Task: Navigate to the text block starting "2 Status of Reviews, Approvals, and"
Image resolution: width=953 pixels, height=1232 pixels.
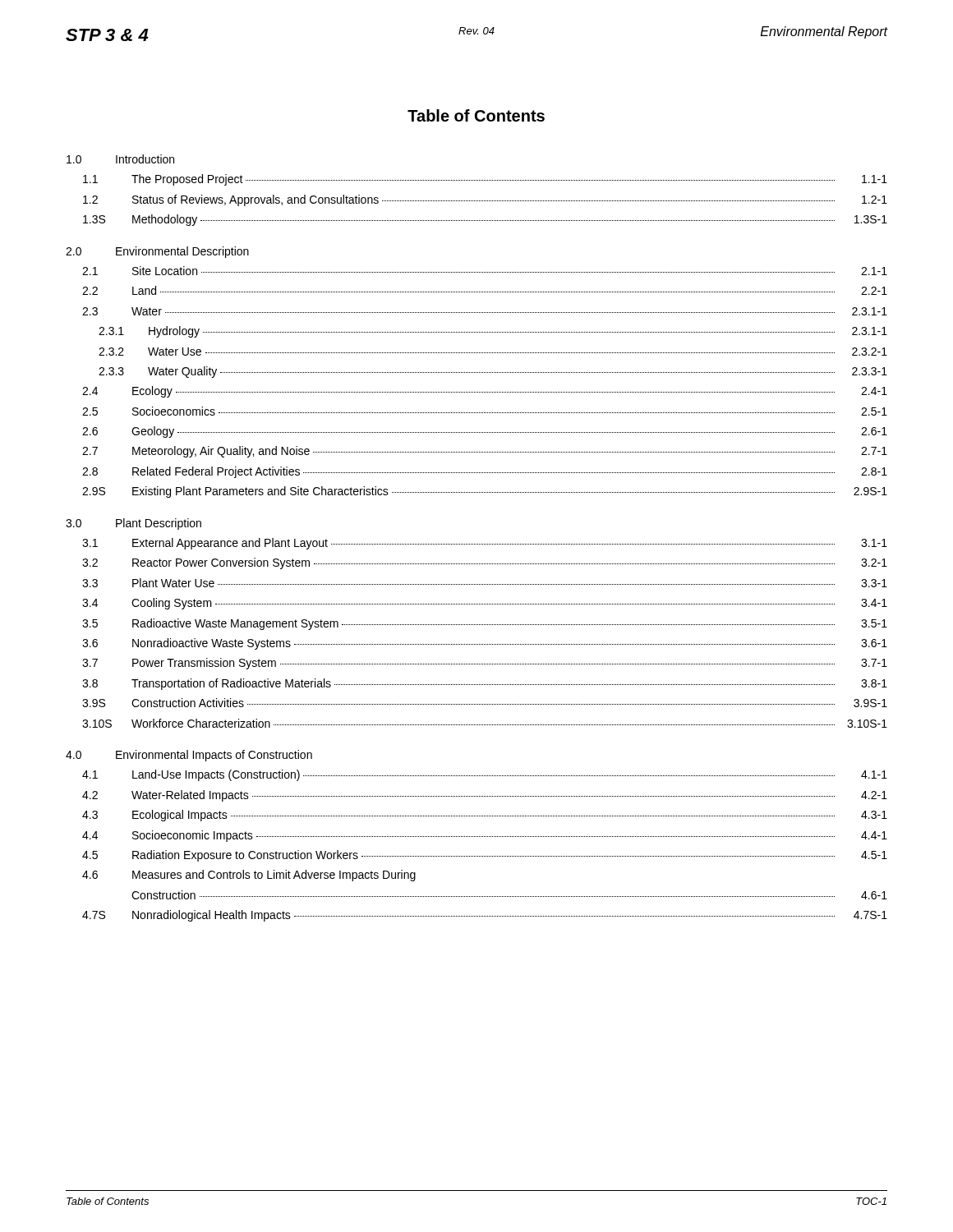Action: tap(476, 200)
